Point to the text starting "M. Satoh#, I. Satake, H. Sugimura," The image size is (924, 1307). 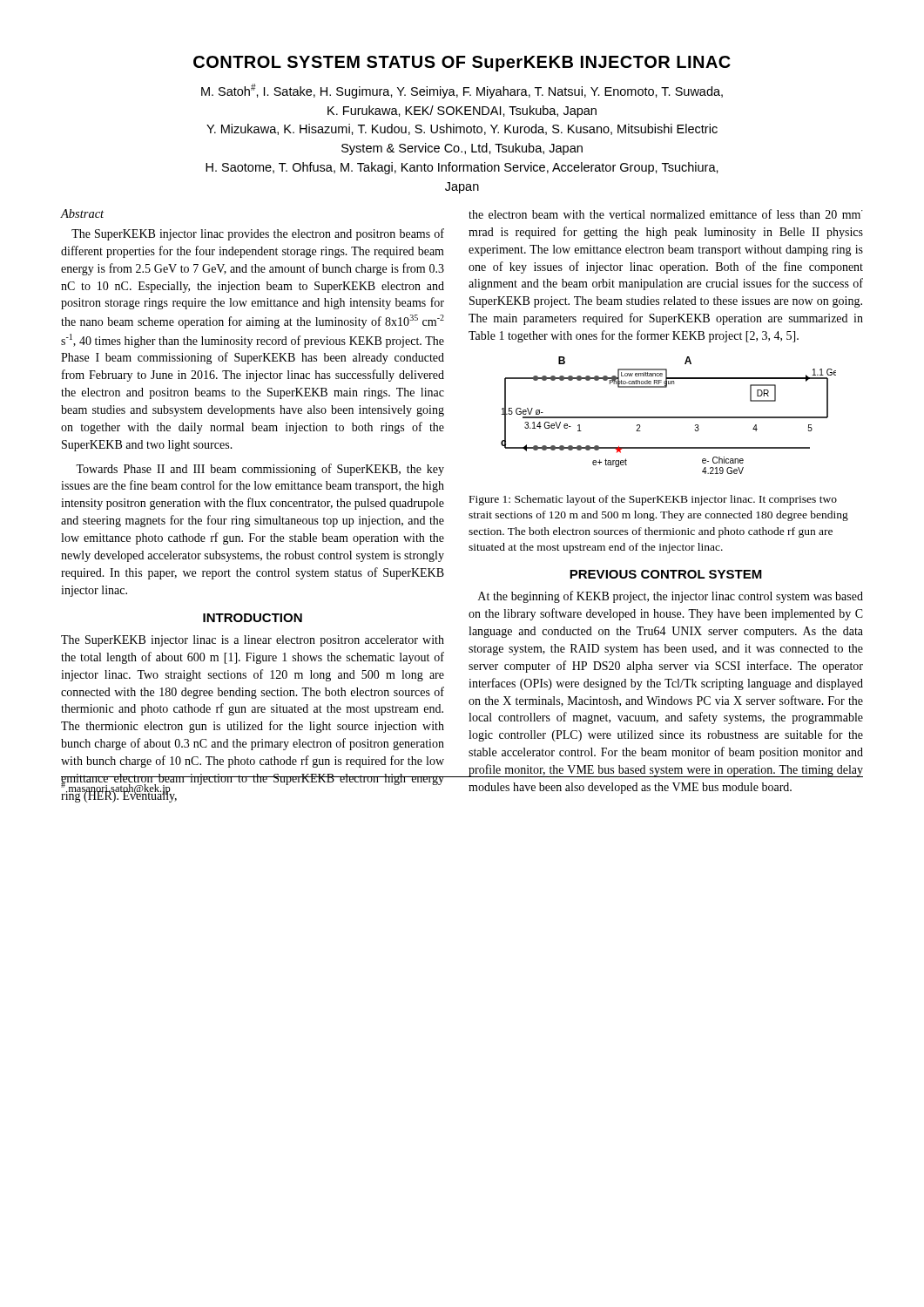pyautogui.click(x=462, y=138)
